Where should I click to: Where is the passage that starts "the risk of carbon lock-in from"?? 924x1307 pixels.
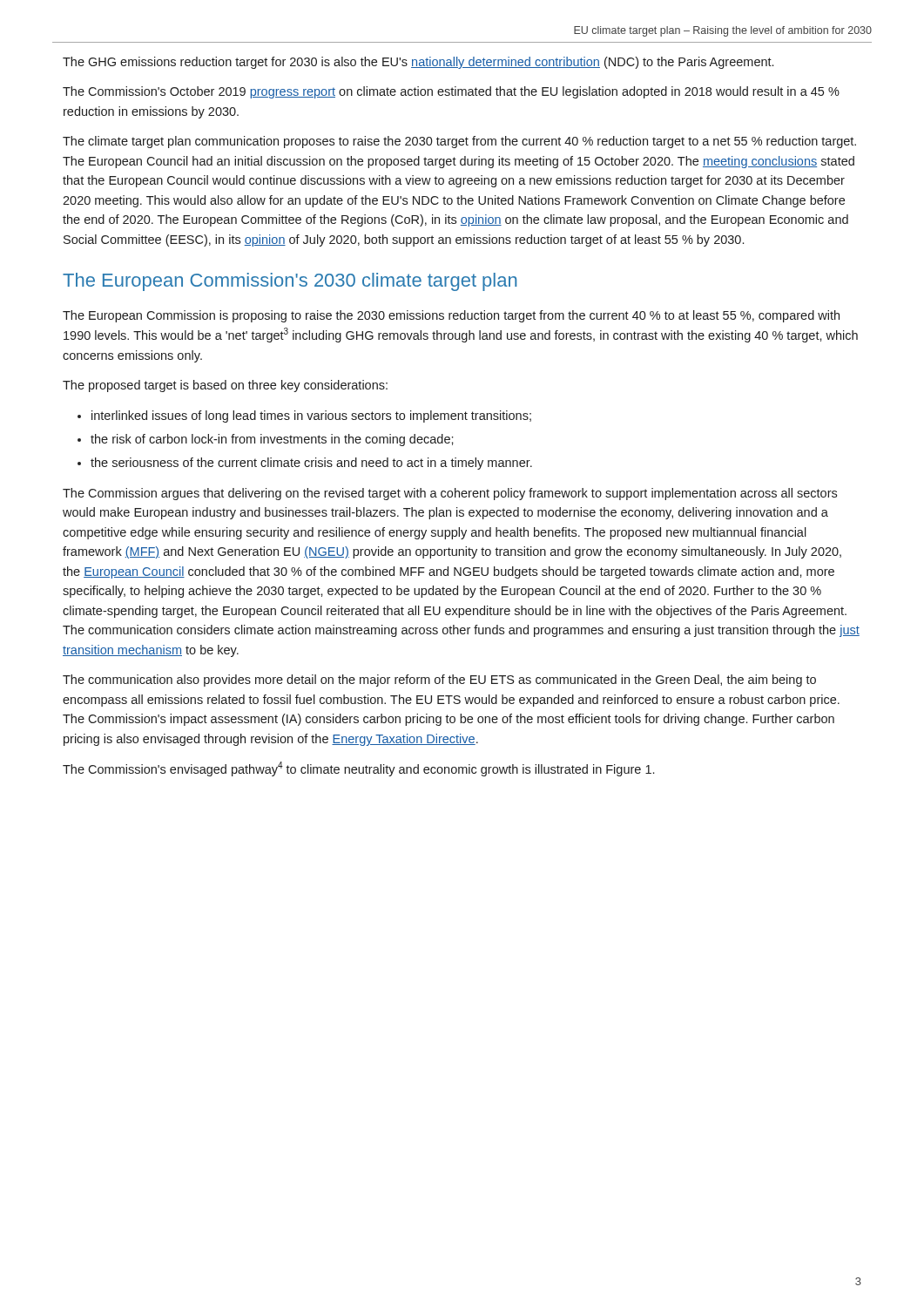[x=272, y=439]
